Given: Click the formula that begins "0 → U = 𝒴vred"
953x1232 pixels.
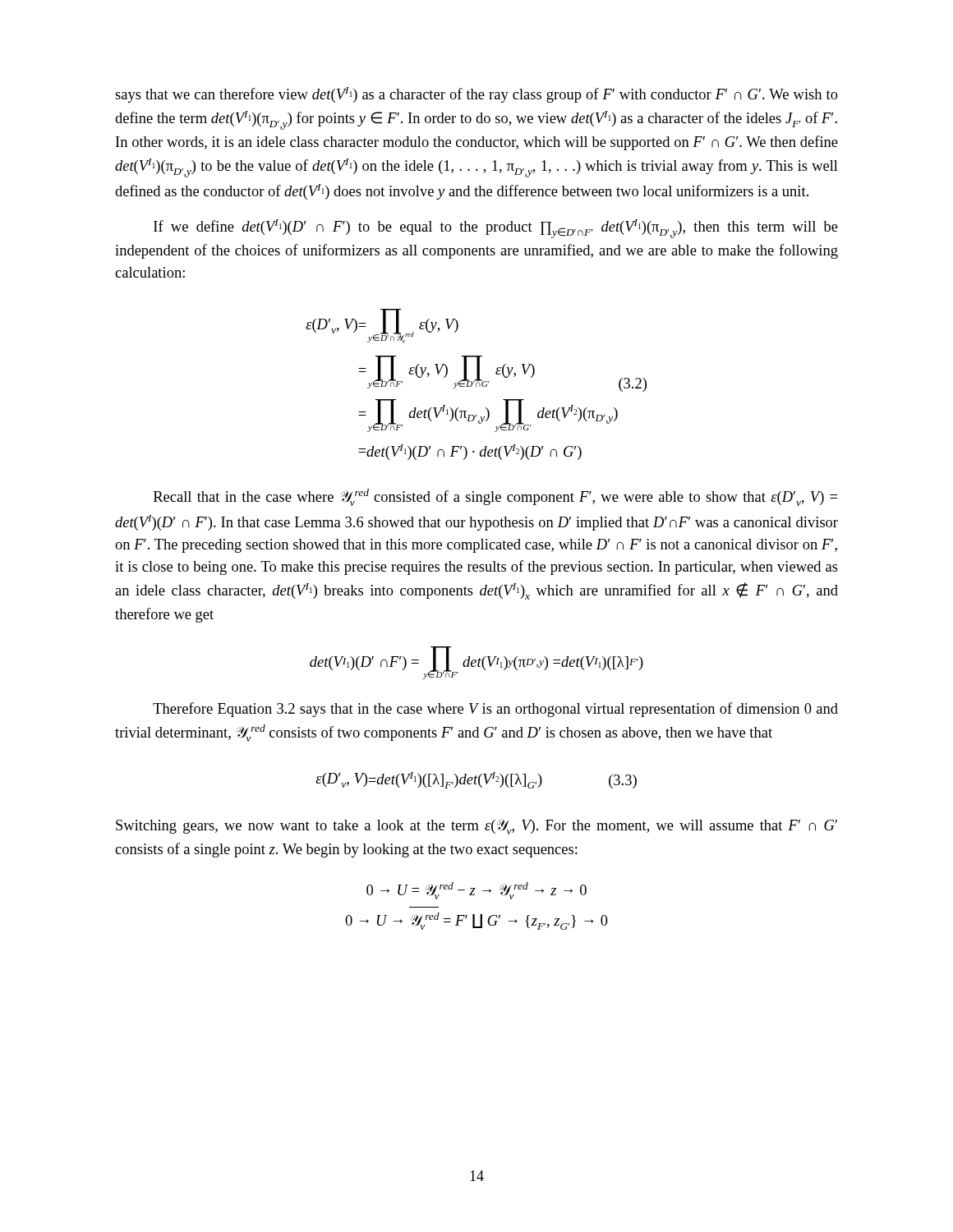Looking at the screenshot, I should tap(476, 906).
